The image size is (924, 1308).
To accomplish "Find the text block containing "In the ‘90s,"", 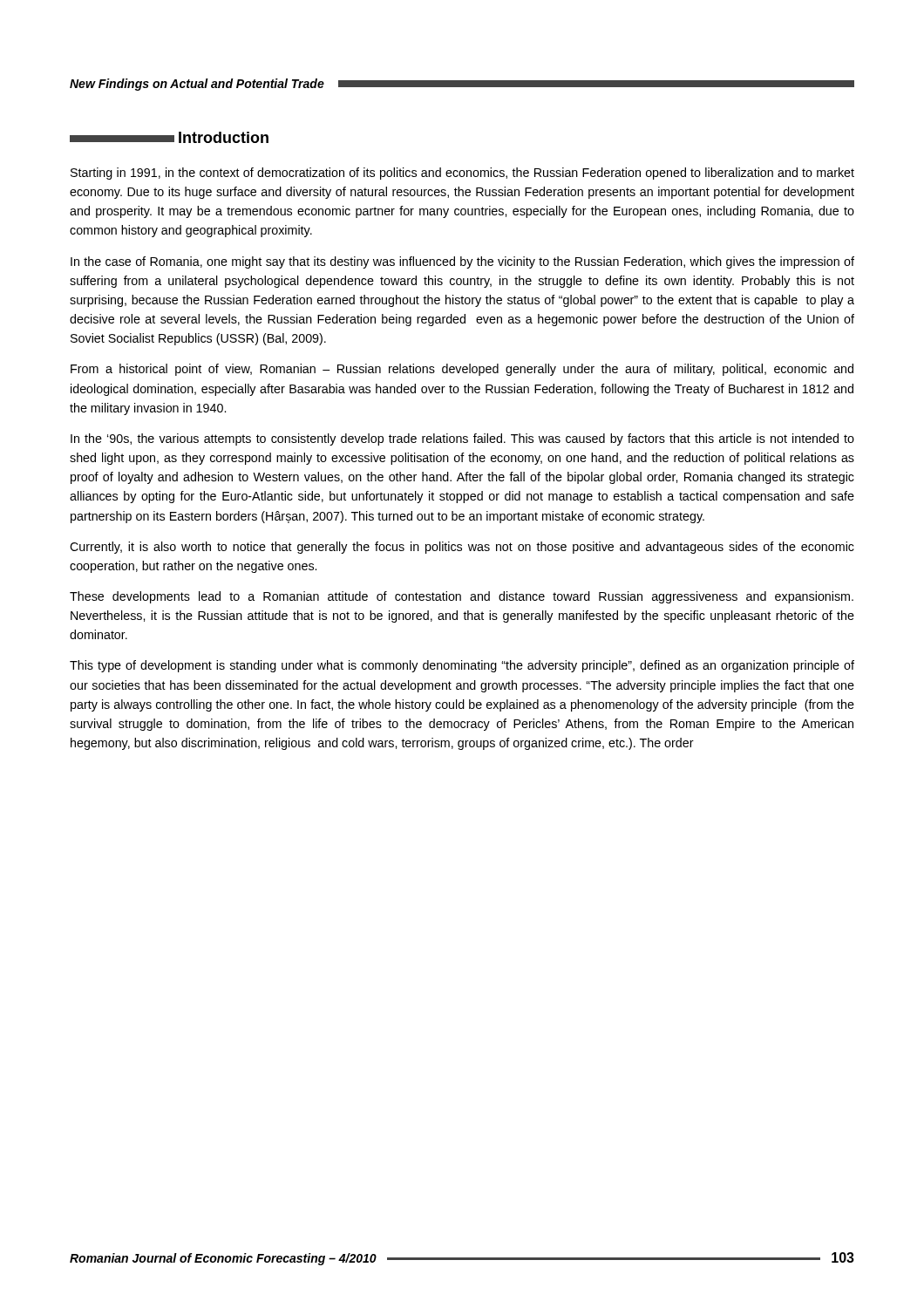I will pos(462,477).
